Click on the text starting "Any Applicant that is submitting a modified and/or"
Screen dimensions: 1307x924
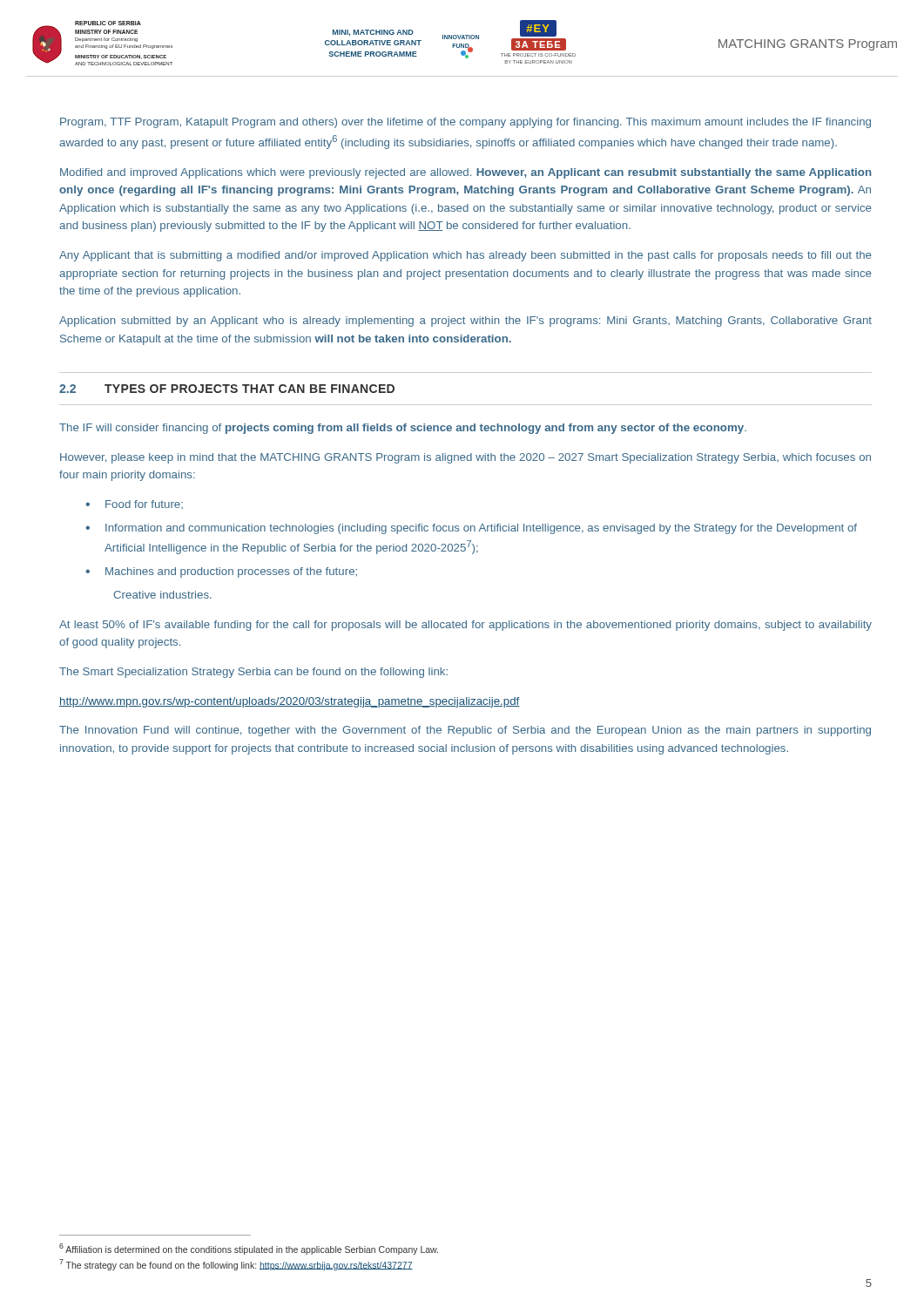[465, 273]
